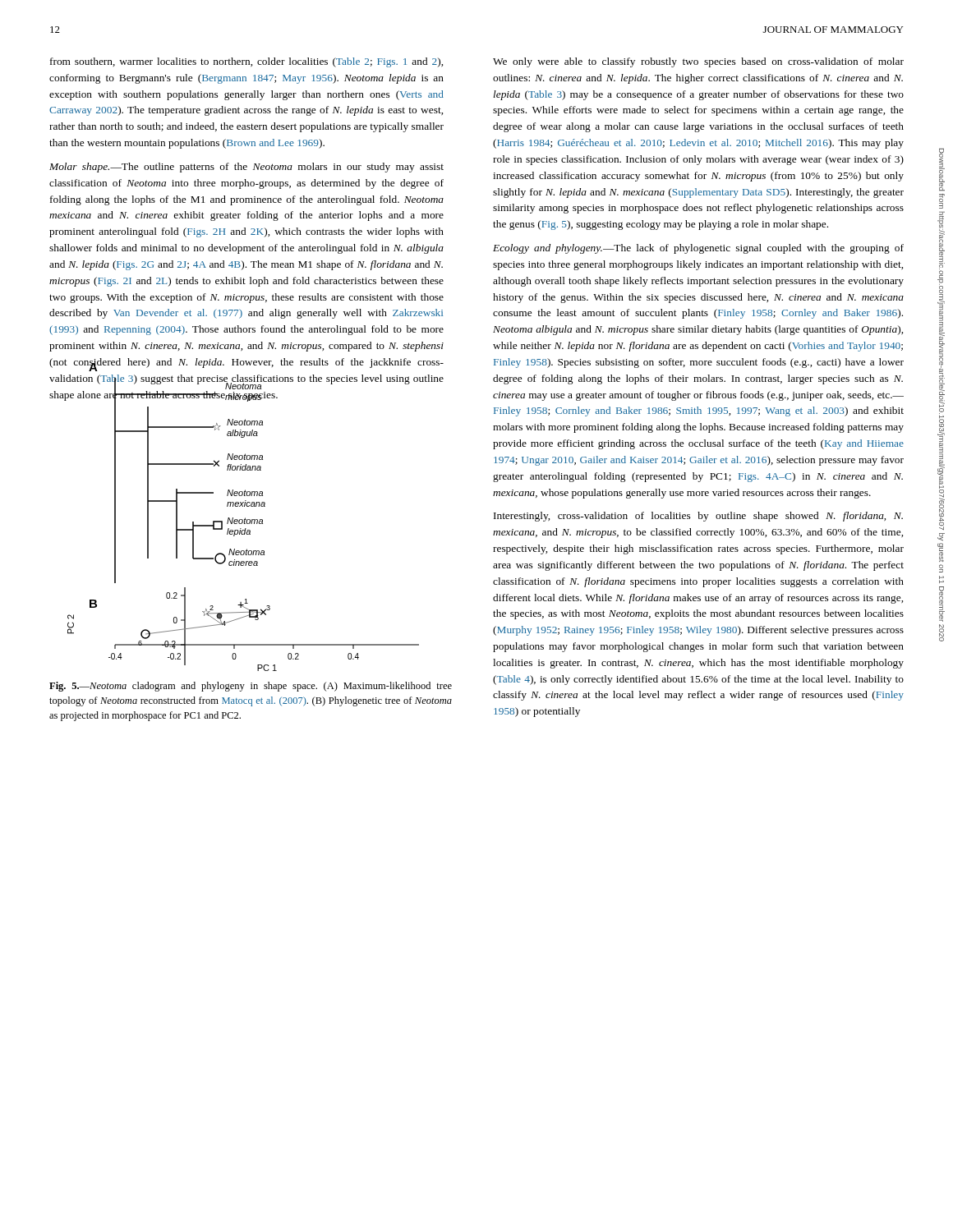Click on the text block containing "Molar shape.—The outline patterns of the Neotoma"
Screen dimensions: 1232x953
(246, 280)
